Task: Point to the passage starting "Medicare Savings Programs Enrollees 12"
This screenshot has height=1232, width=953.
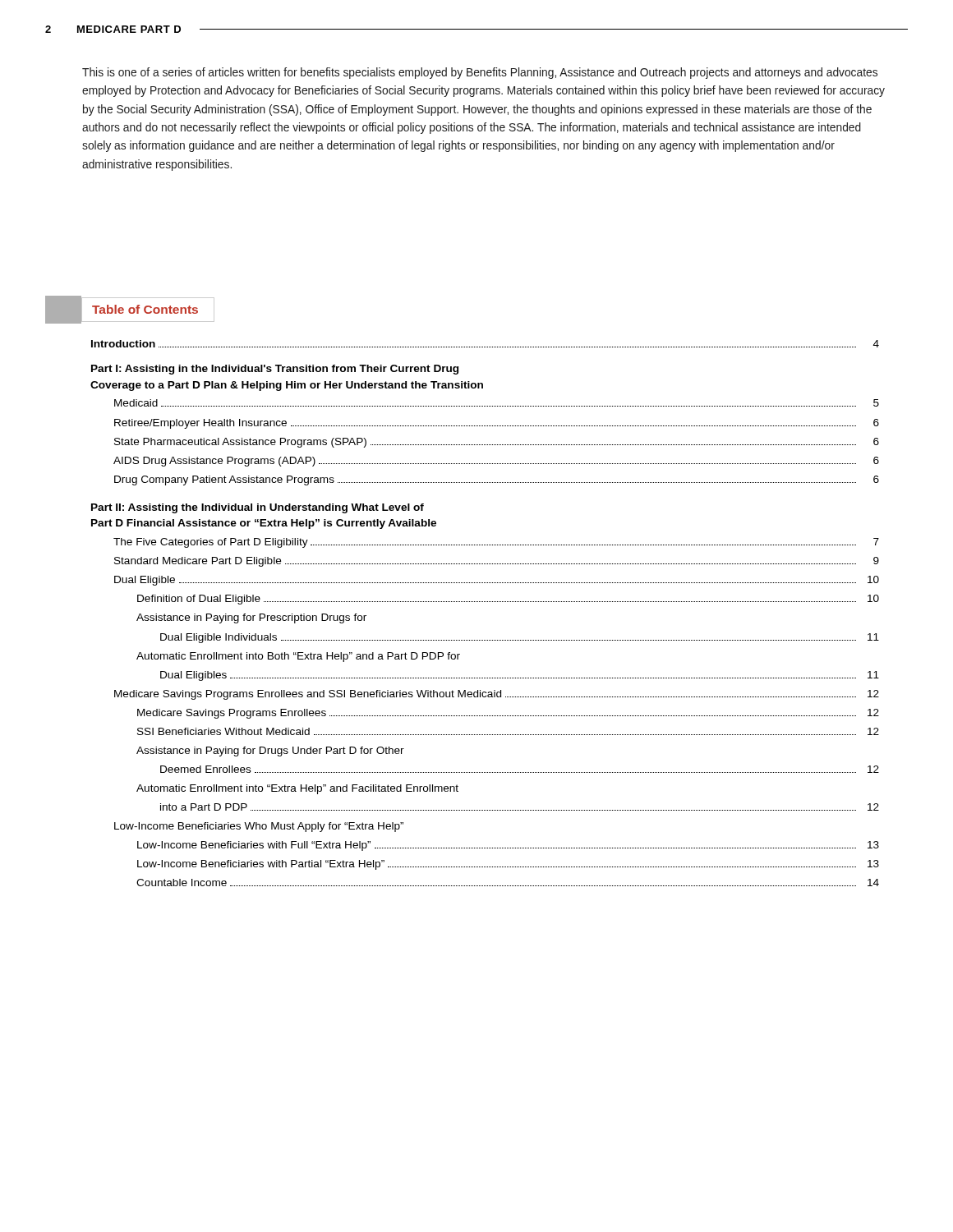Action: 508,712
